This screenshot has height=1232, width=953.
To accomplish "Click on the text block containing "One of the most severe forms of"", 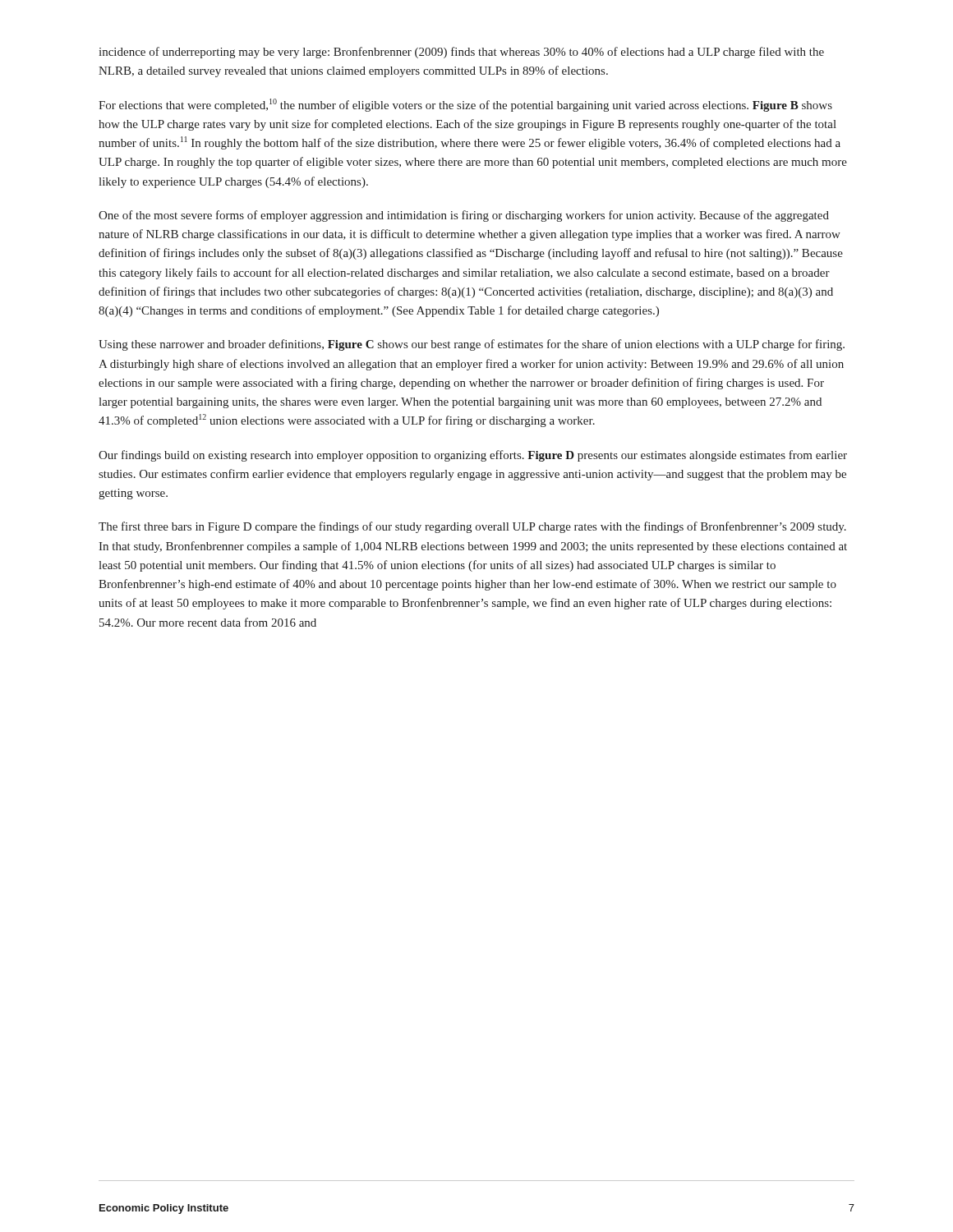I will (476, 263).
